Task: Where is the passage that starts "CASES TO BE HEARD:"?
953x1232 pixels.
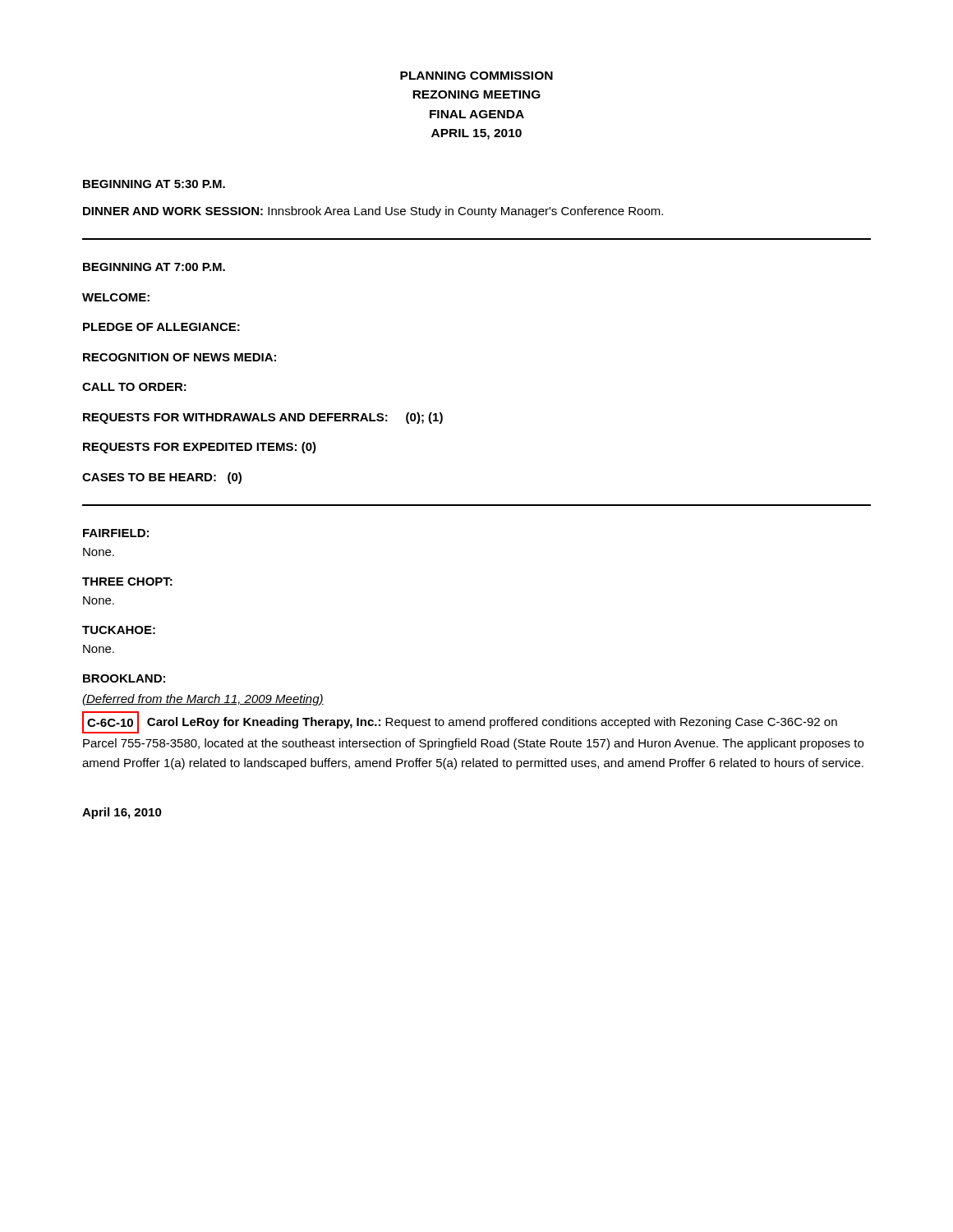Action: coord(162,476)
